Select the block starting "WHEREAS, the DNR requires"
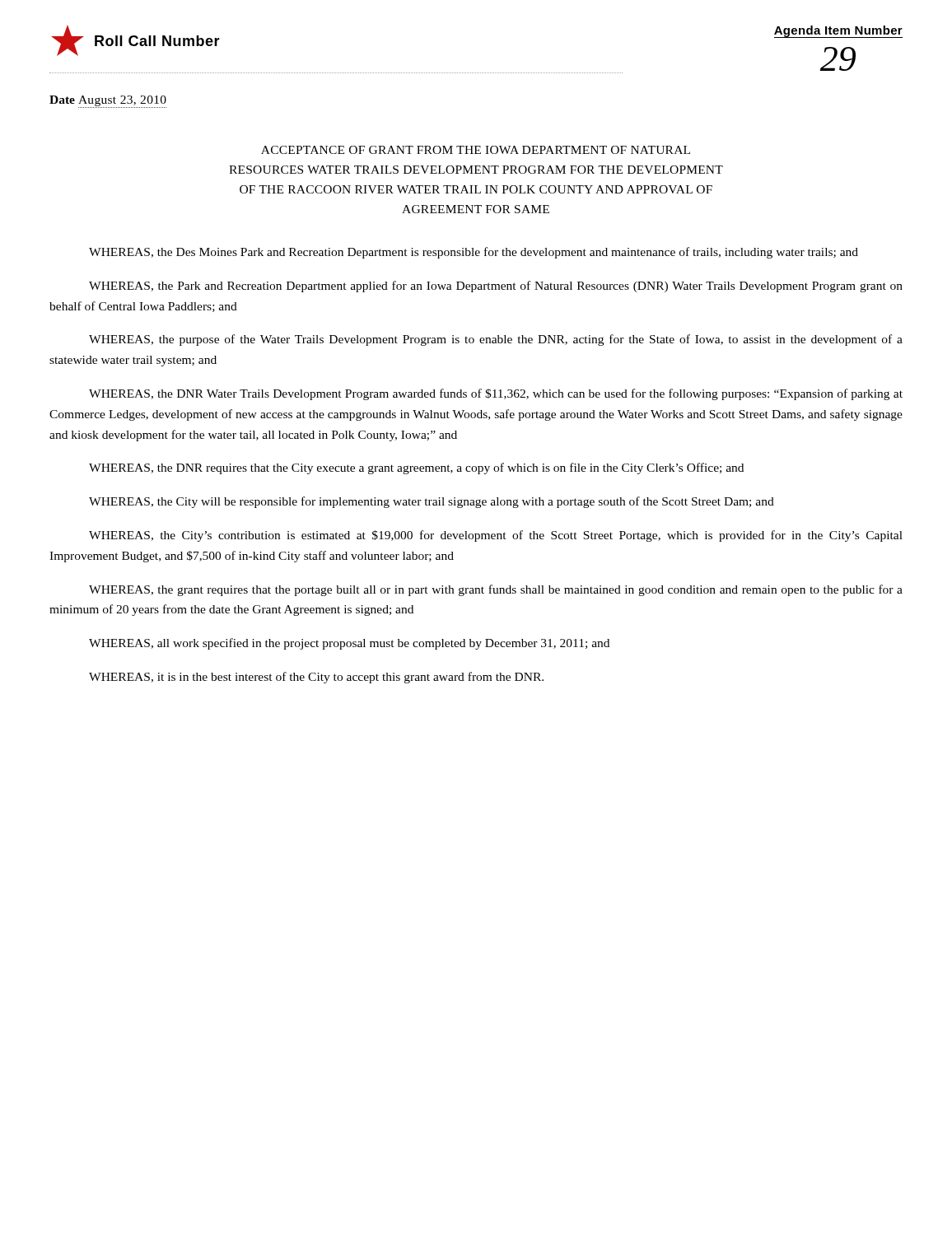The height and width of the screenshot is (1235, 952). [417, 468]
